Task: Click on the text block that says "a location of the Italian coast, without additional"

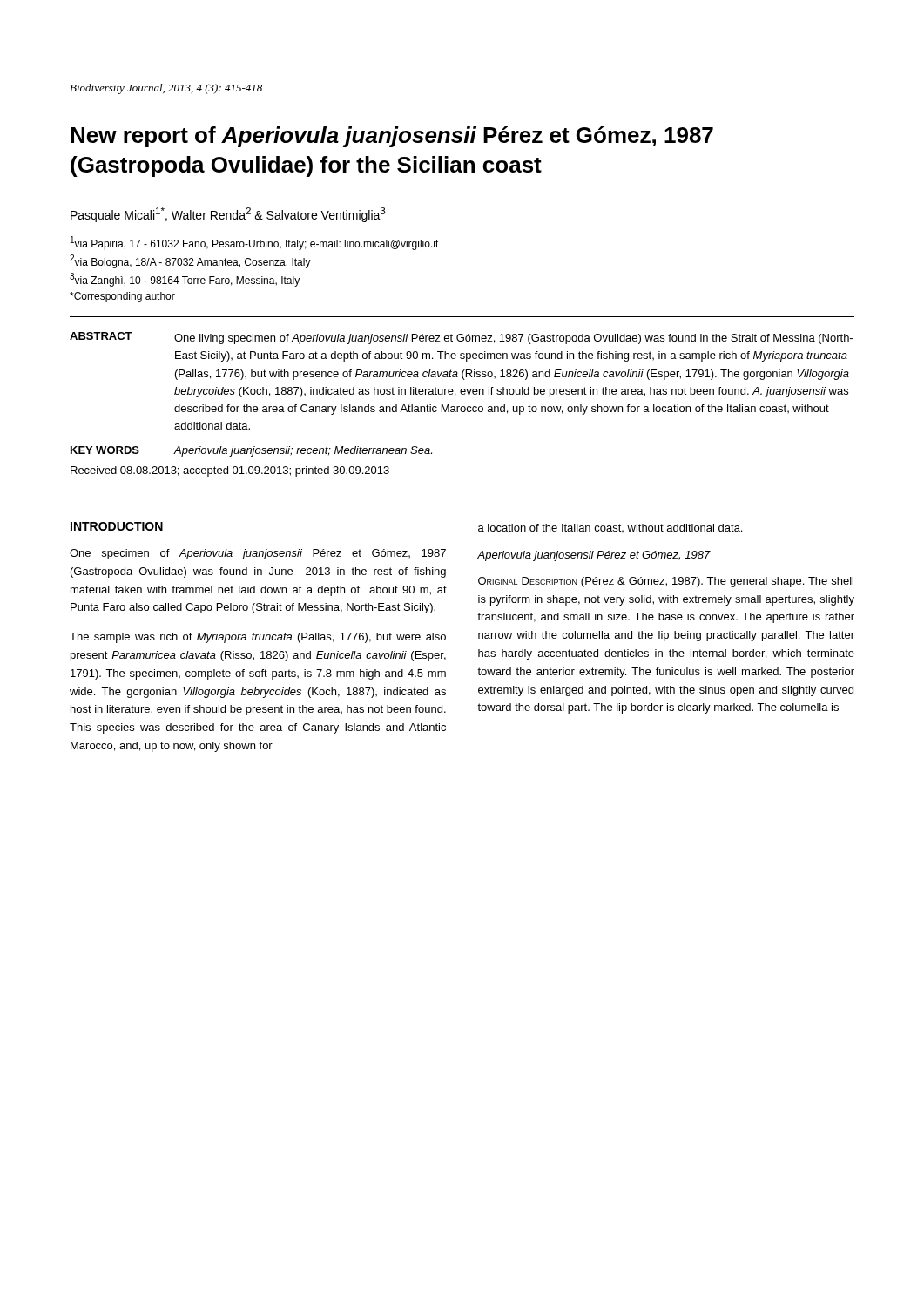Action: (666, 528)
